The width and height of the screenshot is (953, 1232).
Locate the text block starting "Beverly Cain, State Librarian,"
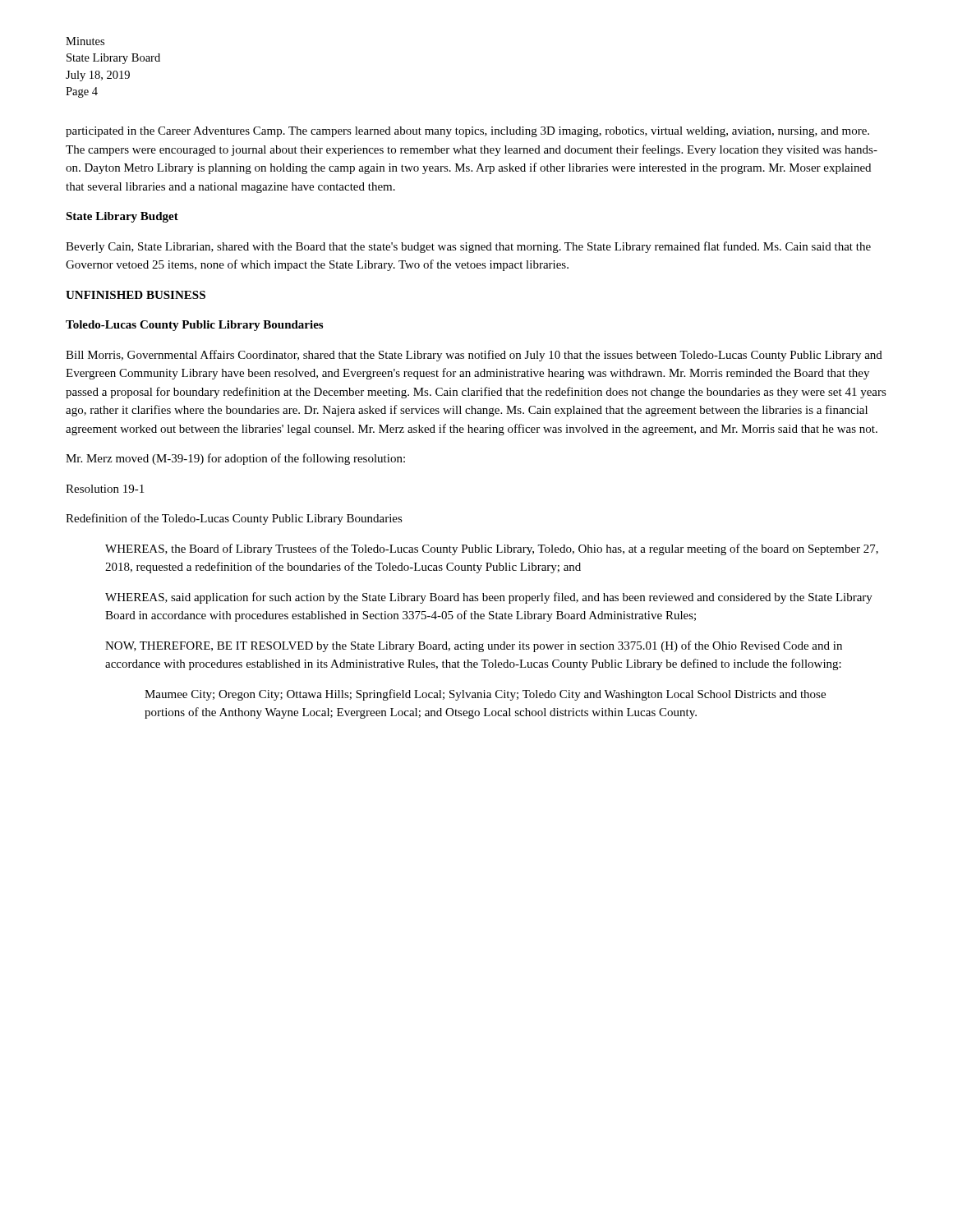476,255
